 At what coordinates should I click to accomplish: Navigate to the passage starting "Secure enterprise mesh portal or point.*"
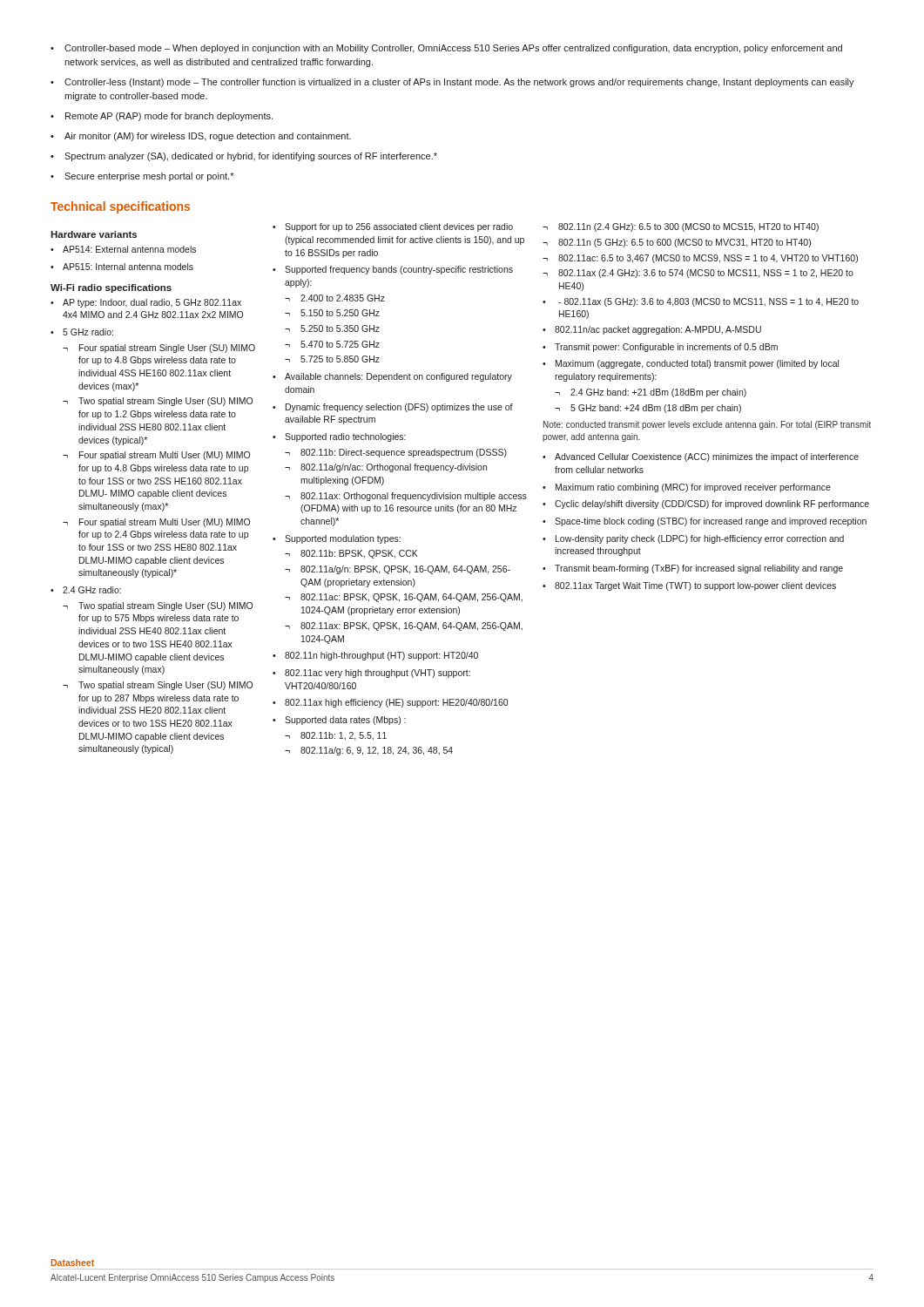[x=149, y=176]
